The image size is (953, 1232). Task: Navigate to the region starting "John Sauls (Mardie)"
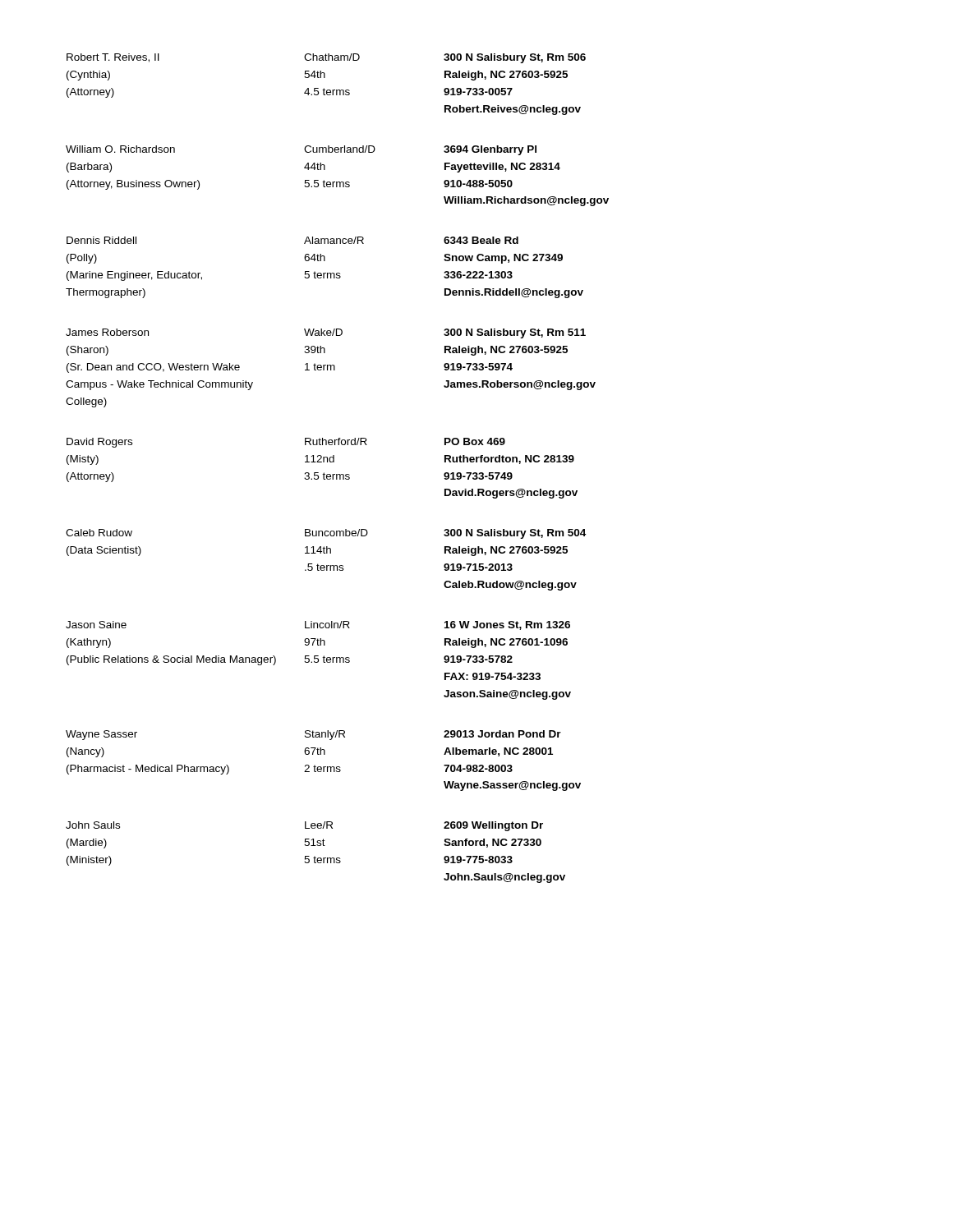(x=304, y=826)
